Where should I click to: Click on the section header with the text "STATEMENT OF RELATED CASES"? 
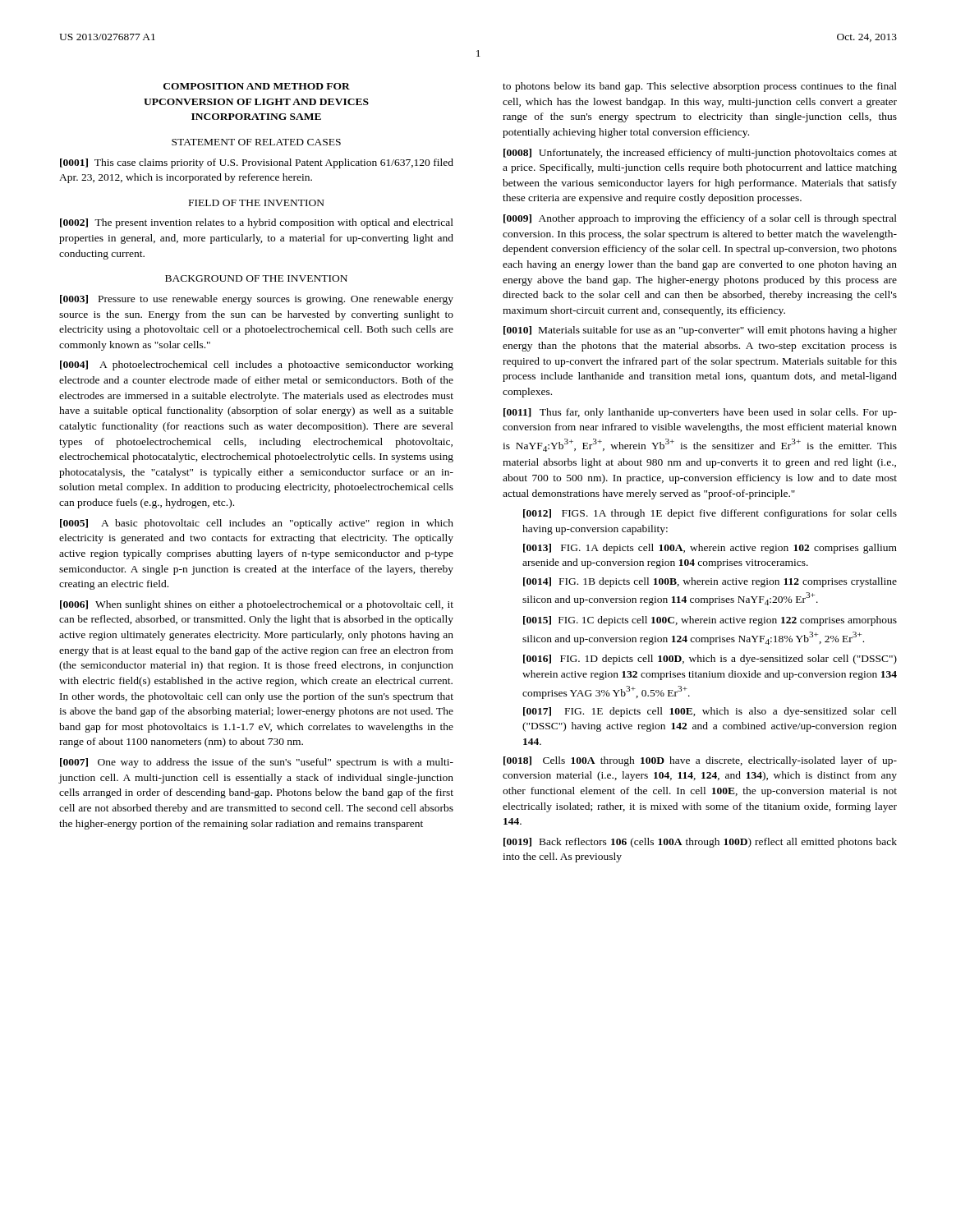coord(256,142)
